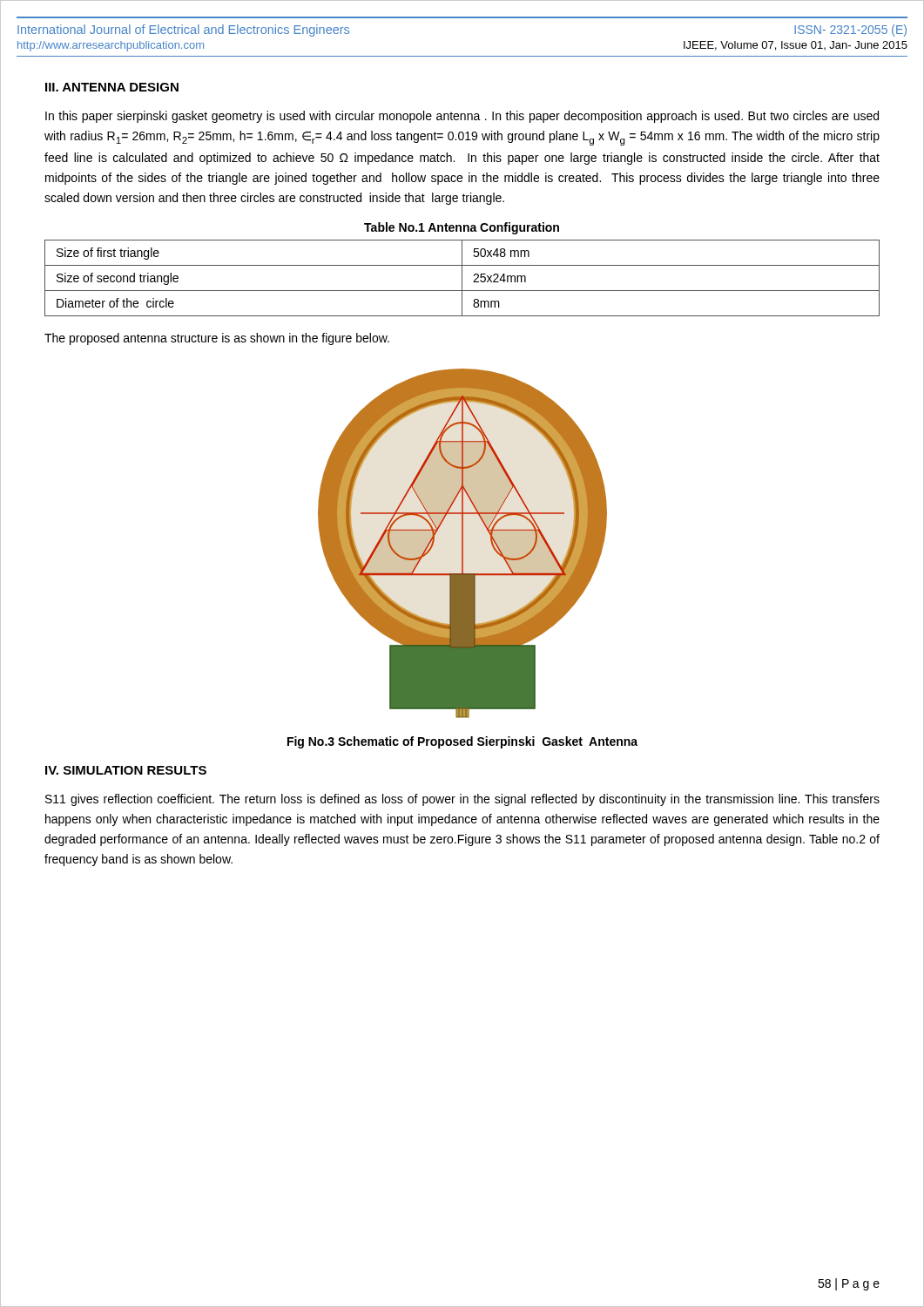The width and height of the screenshot is (924, 1307).
Task: Find the text block starting "S11 gives reflection coefficient. The return loss"
Action: (x=462, y=829)
